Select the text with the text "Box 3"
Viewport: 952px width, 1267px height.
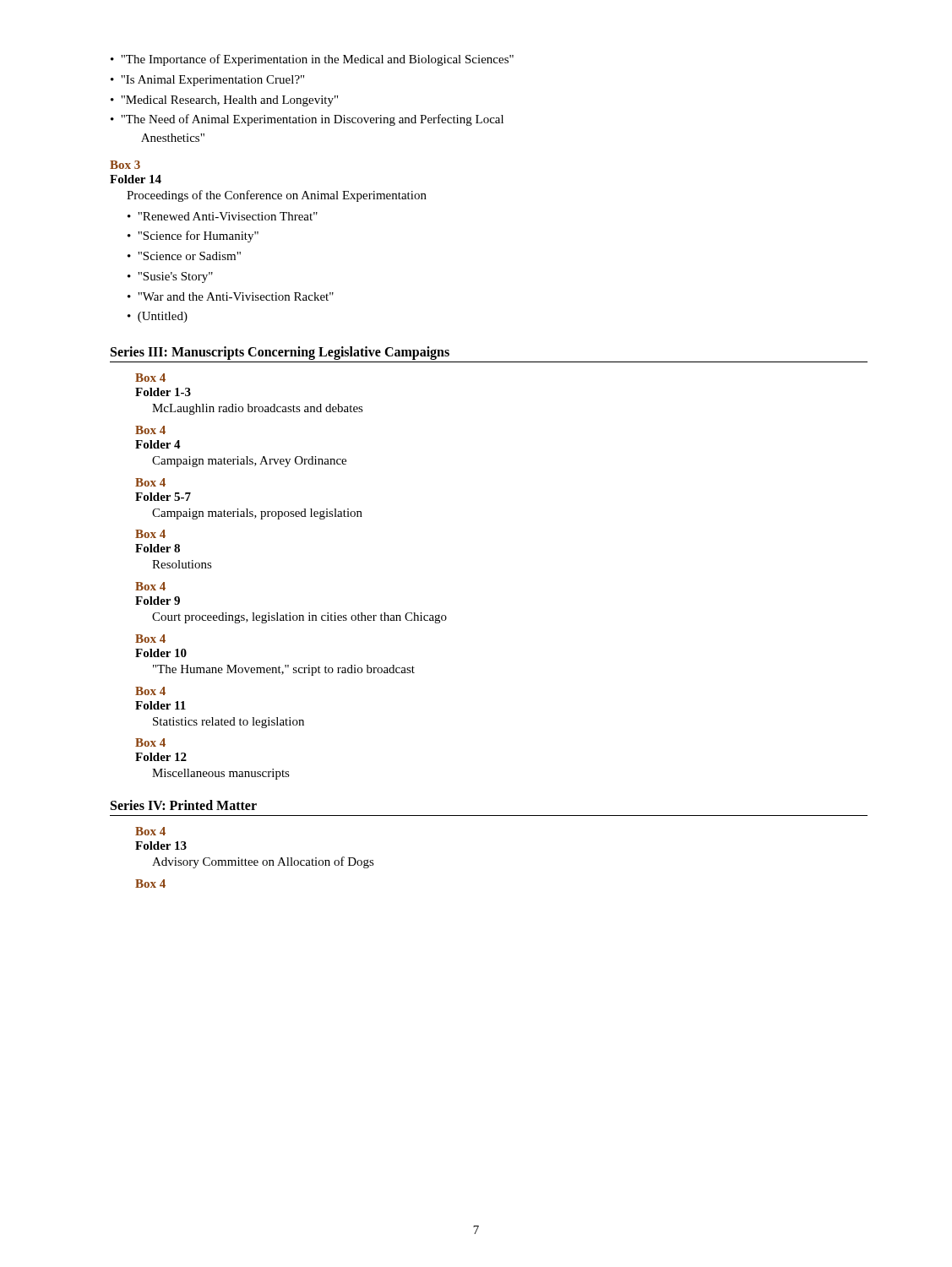pyautogui.click(x=125, y=165)
